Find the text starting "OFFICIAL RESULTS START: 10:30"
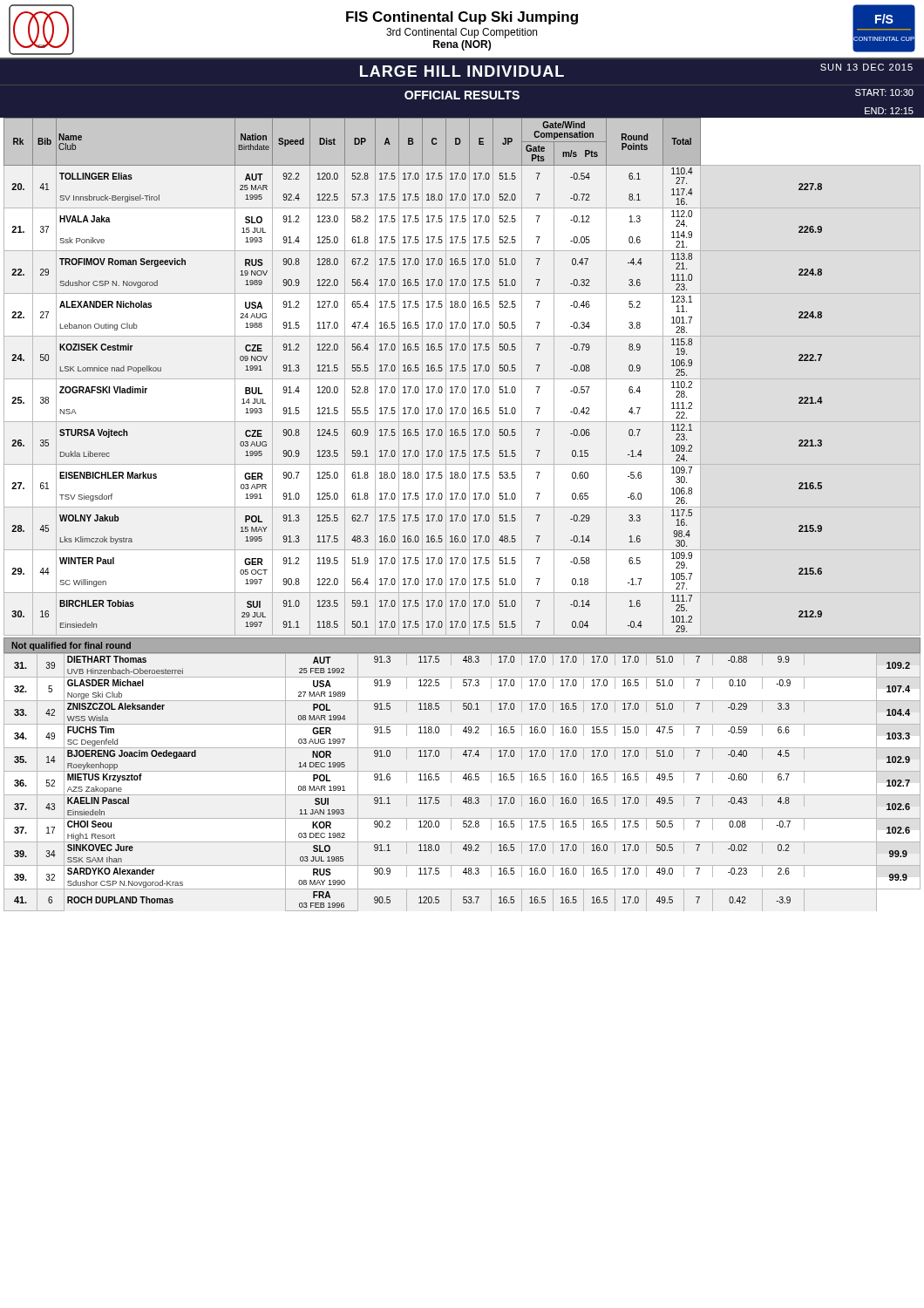 pyautogui.click(x=469, y=95)
